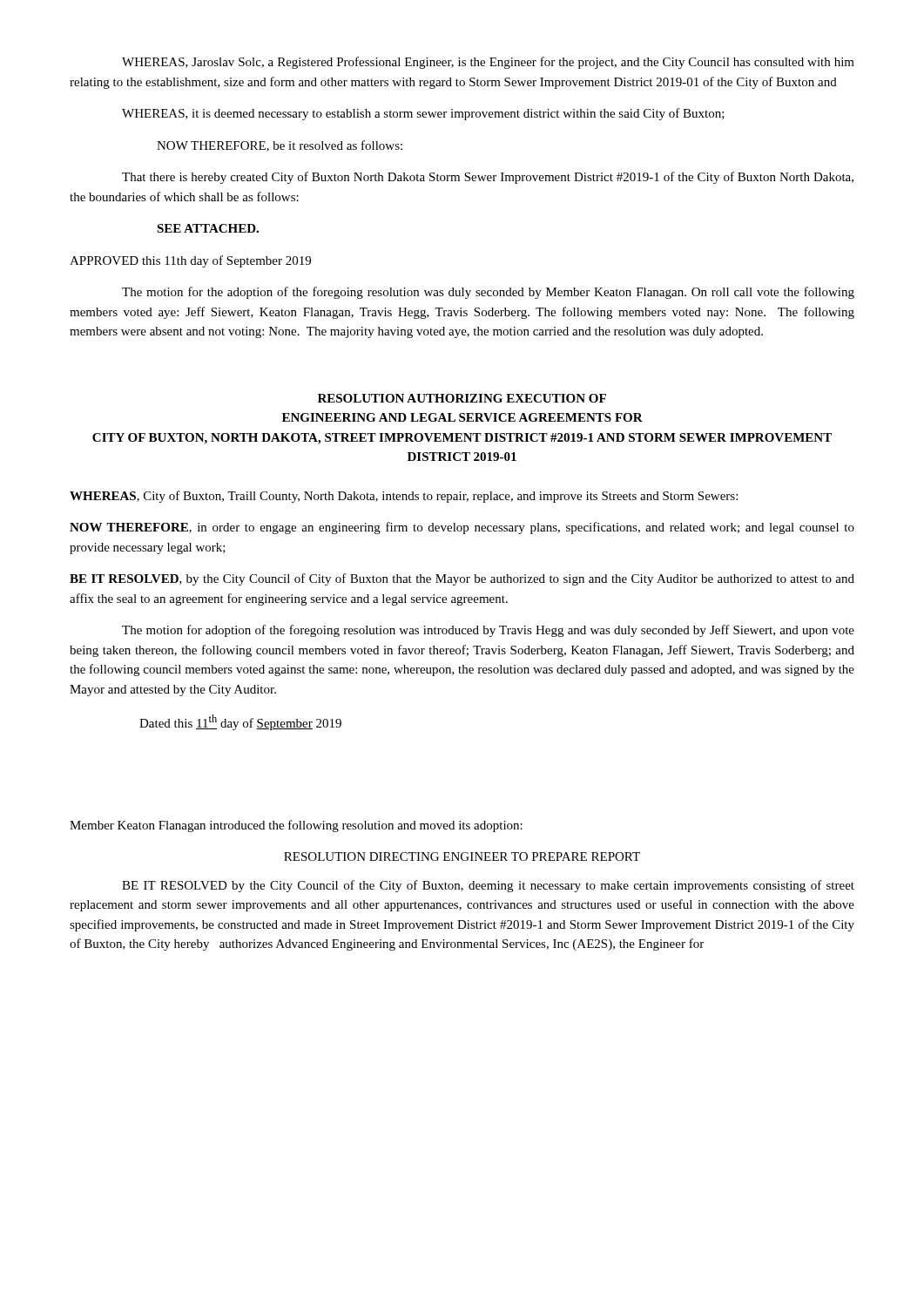924x1307 pixels.
Task: Locate the block starting "SEE ATTACHED."
Action: pyautogui.click(x=208, y=228)
